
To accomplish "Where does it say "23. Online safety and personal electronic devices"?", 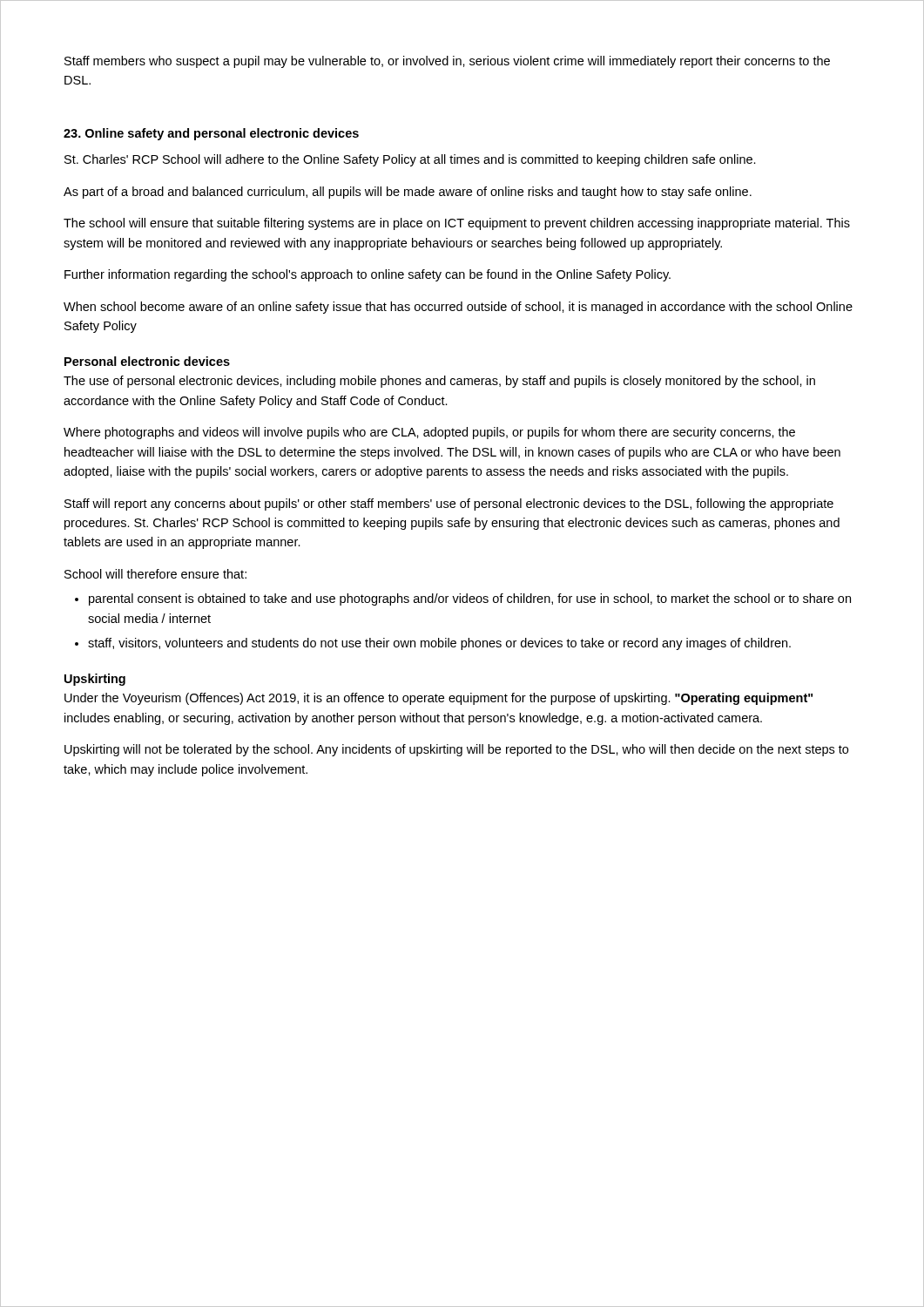I will click(211, 133).
